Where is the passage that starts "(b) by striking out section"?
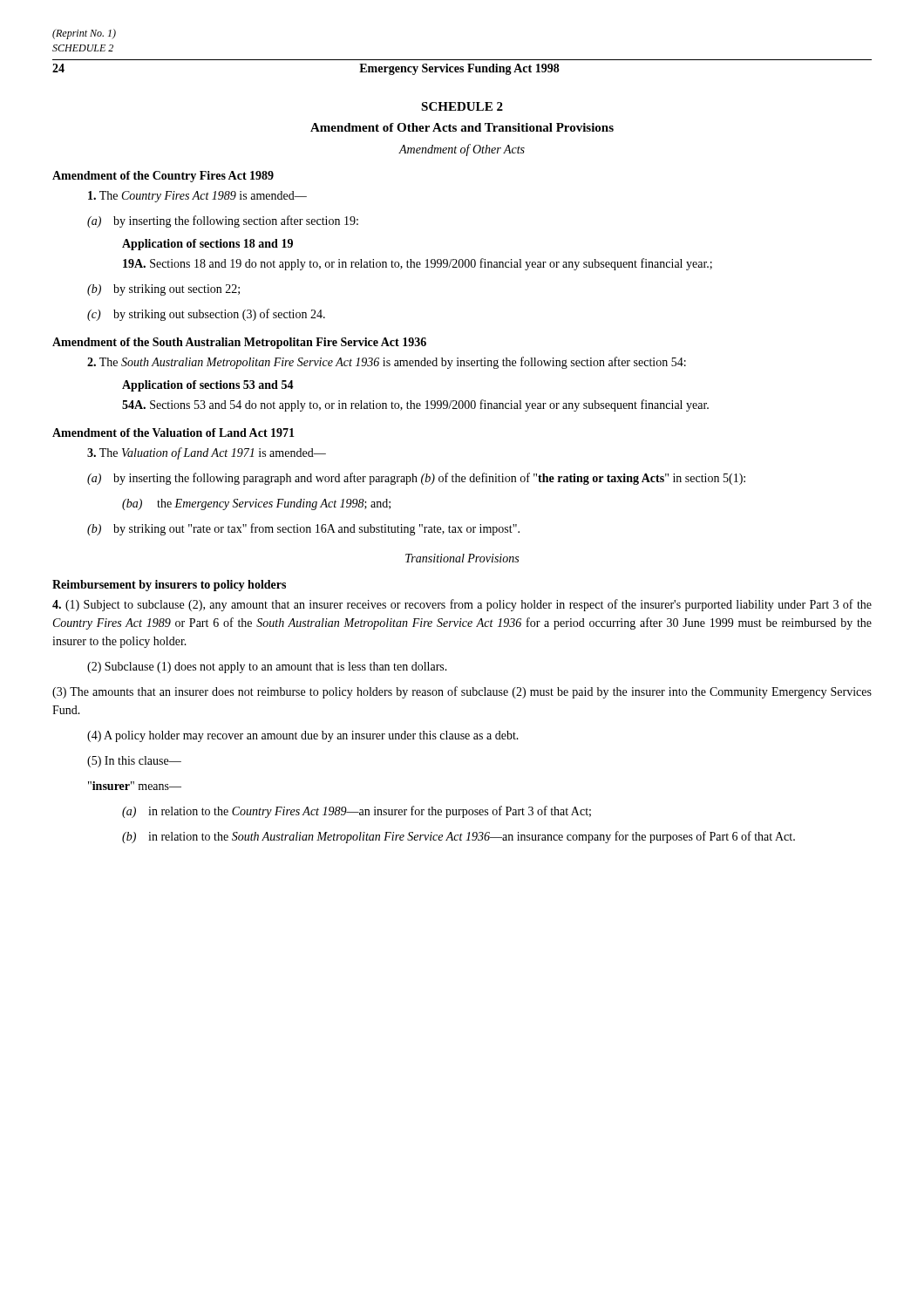This screenshot has height=1308, width=924. pos(163,290)
